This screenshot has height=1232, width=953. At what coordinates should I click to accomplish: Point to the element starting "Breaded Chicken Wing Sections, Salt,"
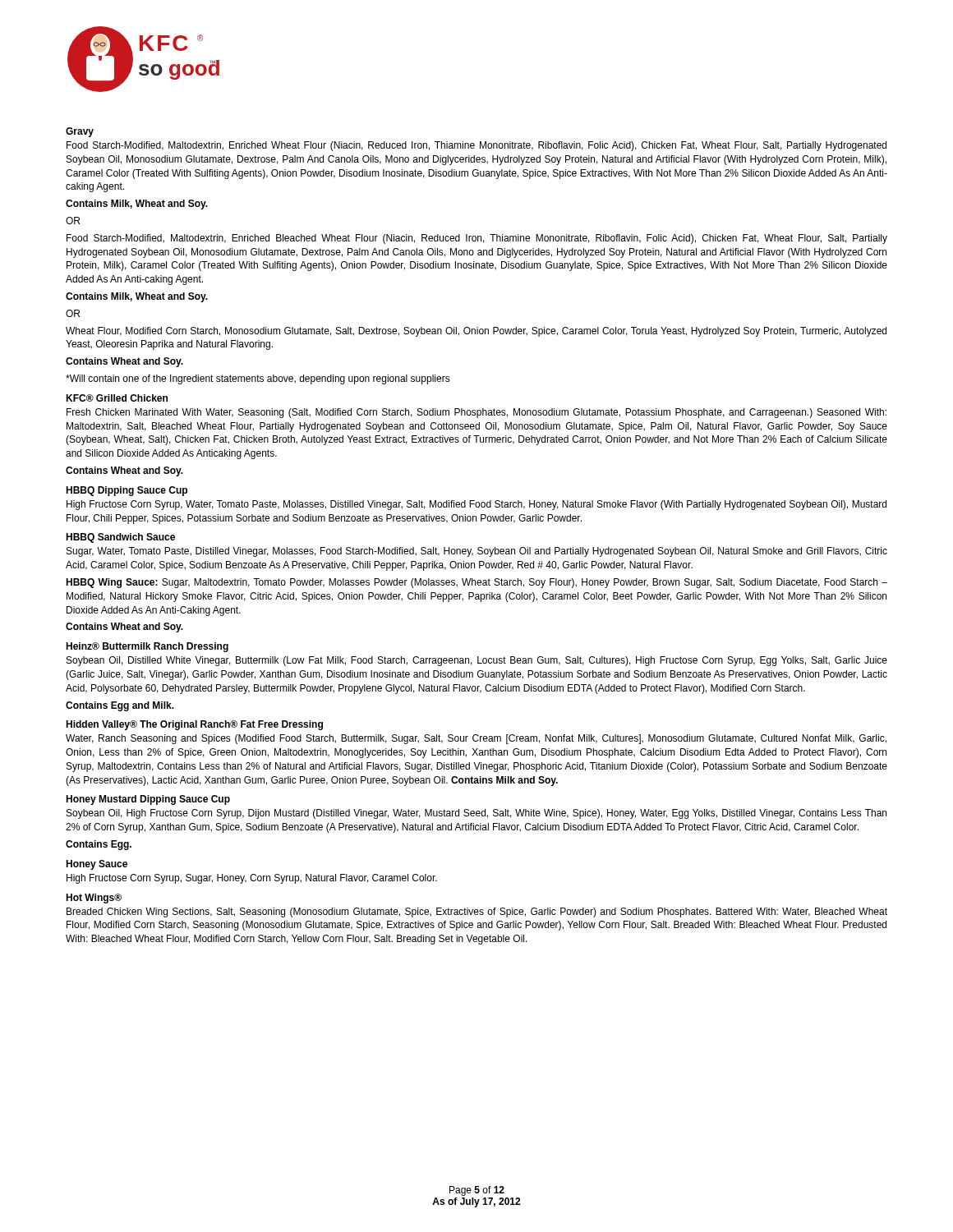point(476,925)
